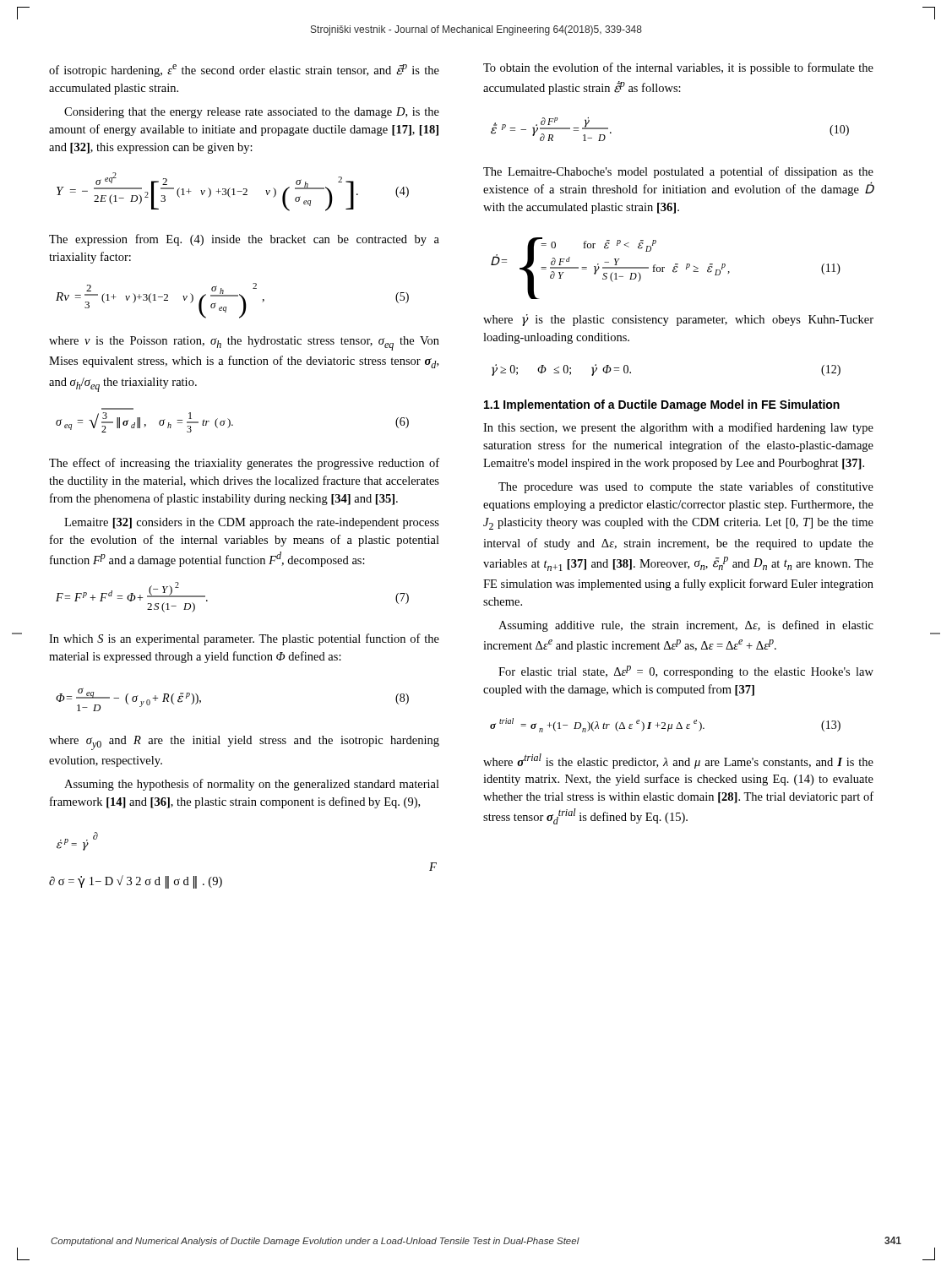Click on the passage starting "Φ = σ"

coord(126,699)
